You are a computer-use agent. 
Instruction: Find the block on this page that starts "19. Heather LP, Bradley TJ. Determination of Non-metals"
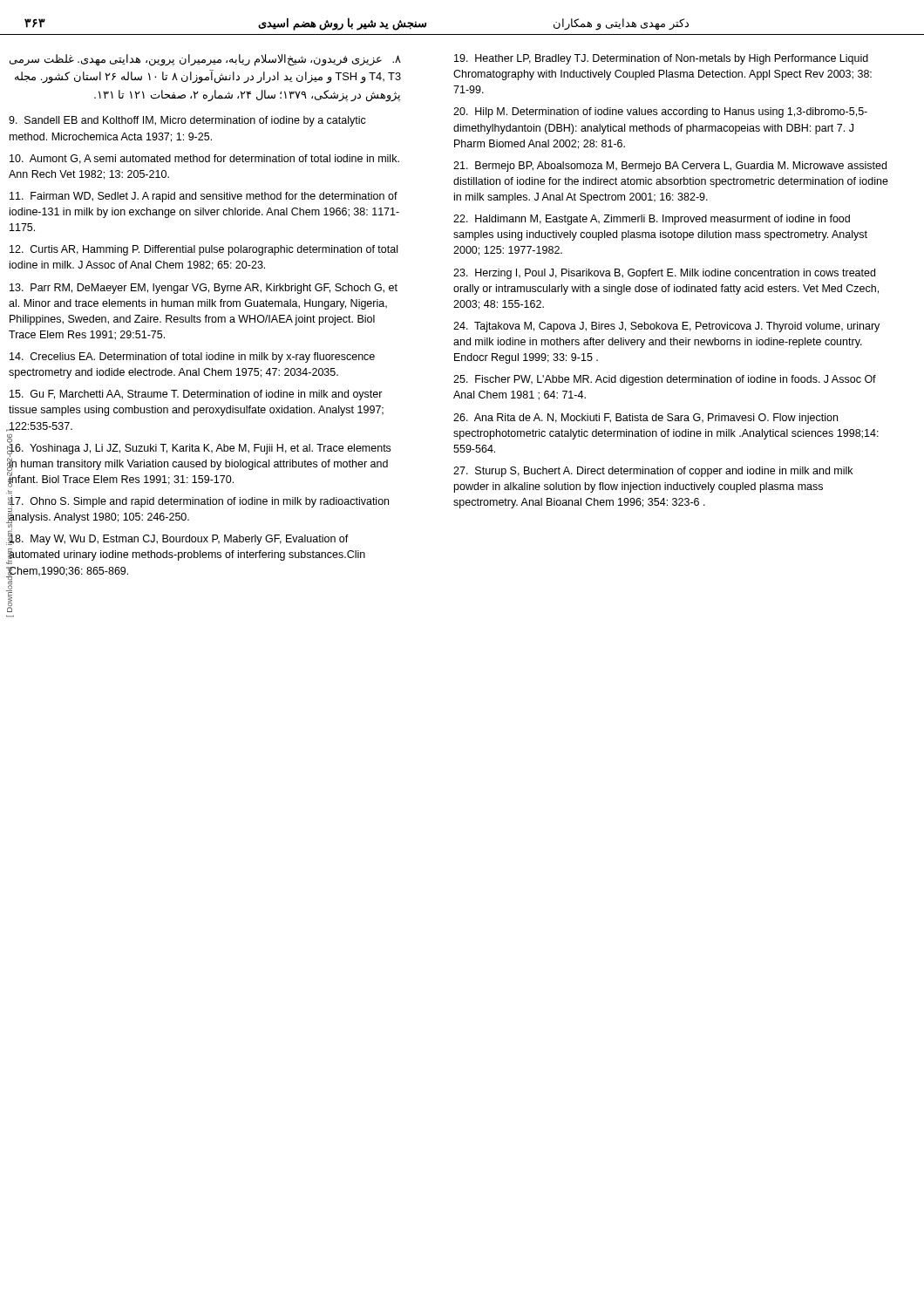coord(663,74)
